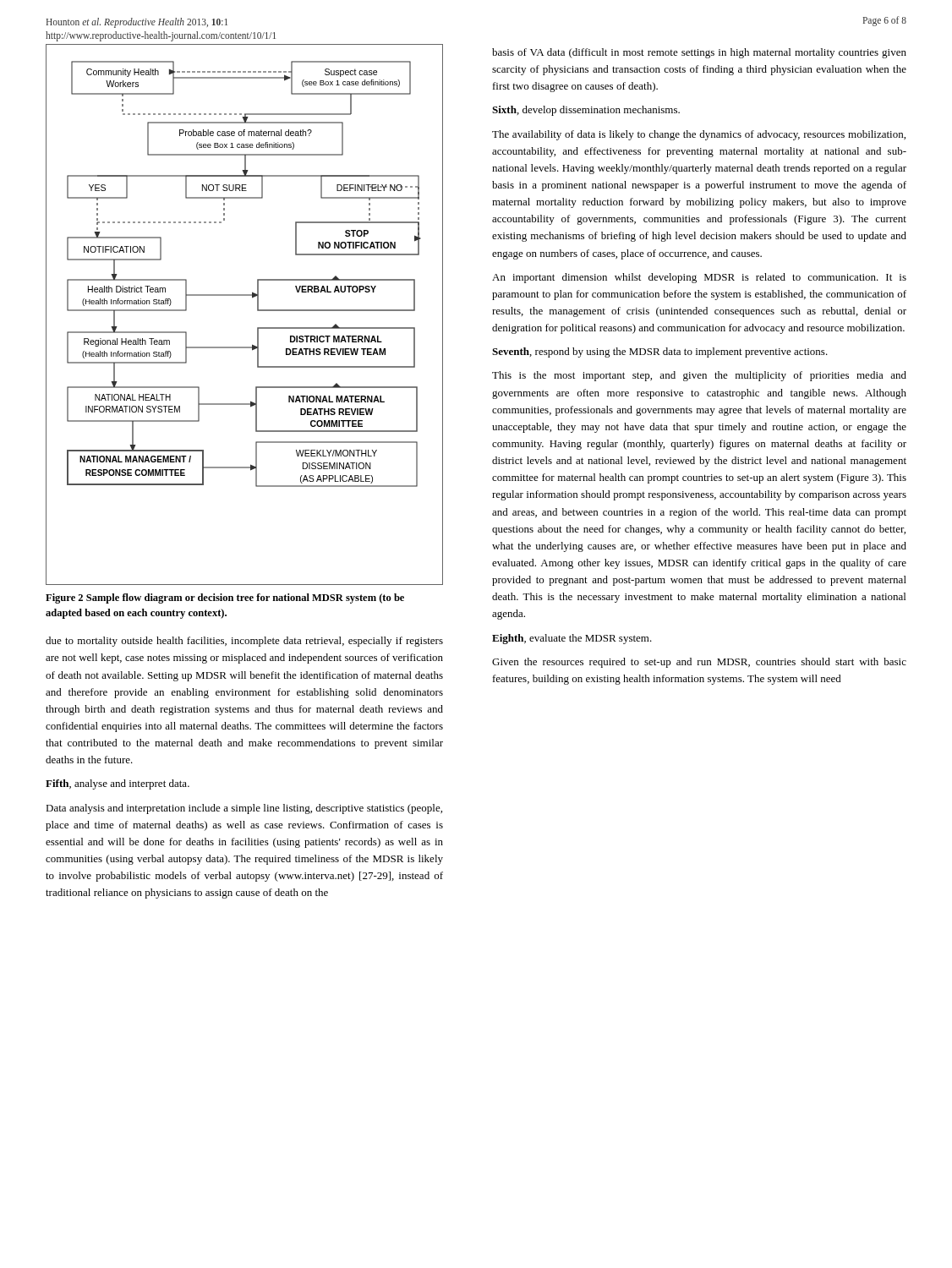Select the region starting "An important dimension"
This screenshot has height=1268, width=952.
tap(699, 302)
